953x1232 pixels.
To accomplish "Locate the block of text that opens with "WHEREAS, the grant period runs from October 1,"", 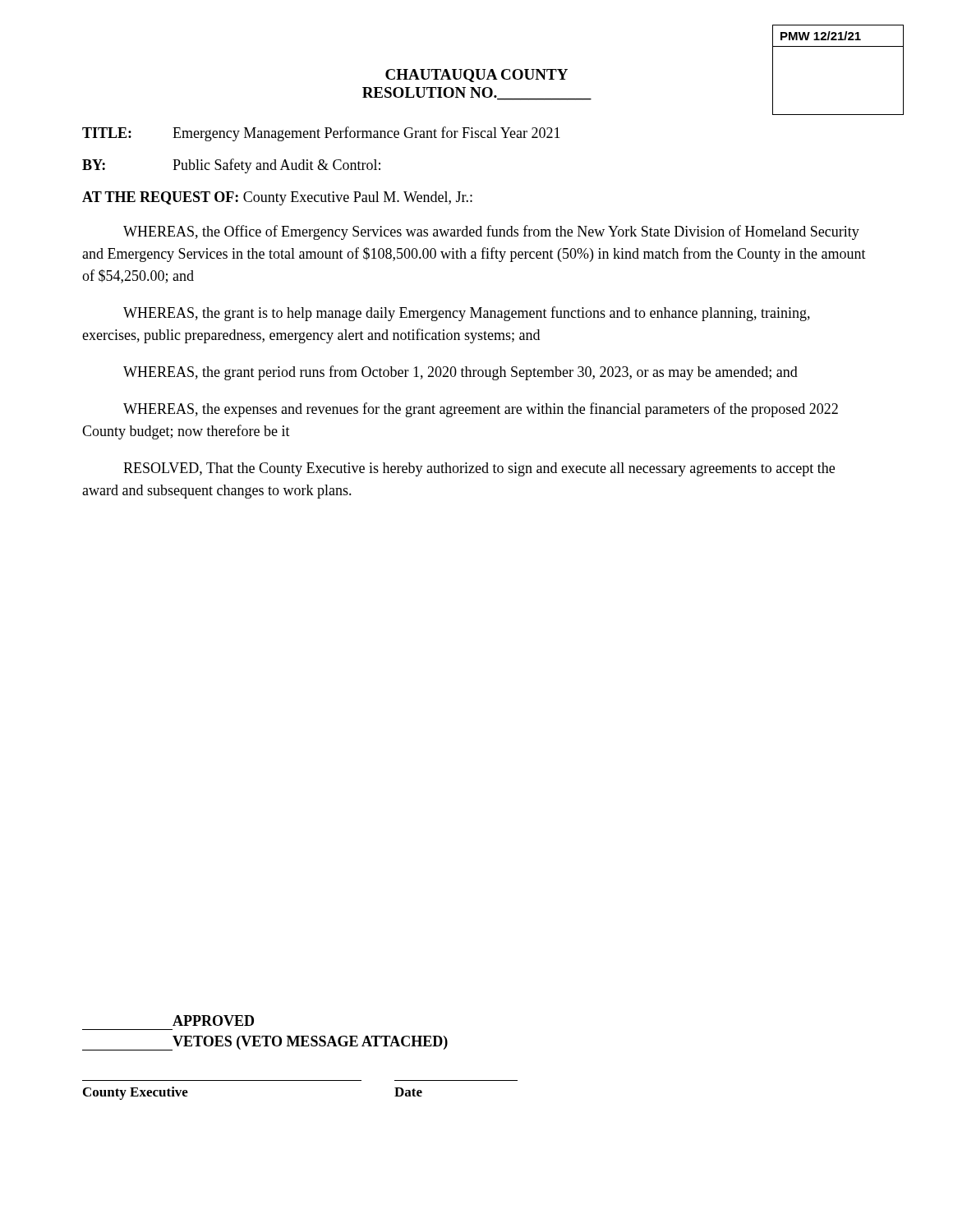I will point(460,372).
